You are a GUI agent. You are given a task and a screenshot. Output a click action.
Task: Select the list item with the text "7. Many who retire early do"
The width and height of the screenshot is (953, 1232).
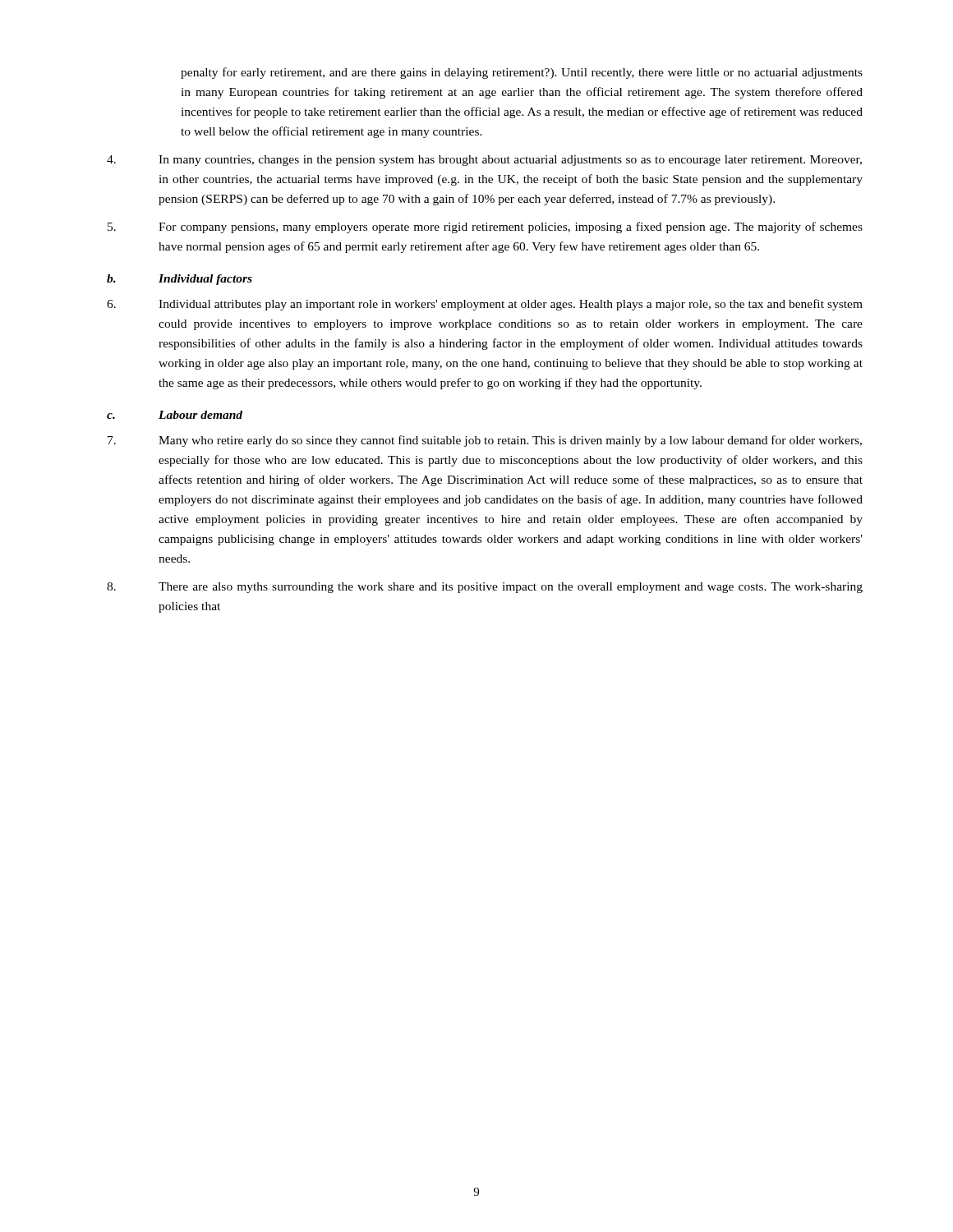pyautogui.click(x=485, y=499)
